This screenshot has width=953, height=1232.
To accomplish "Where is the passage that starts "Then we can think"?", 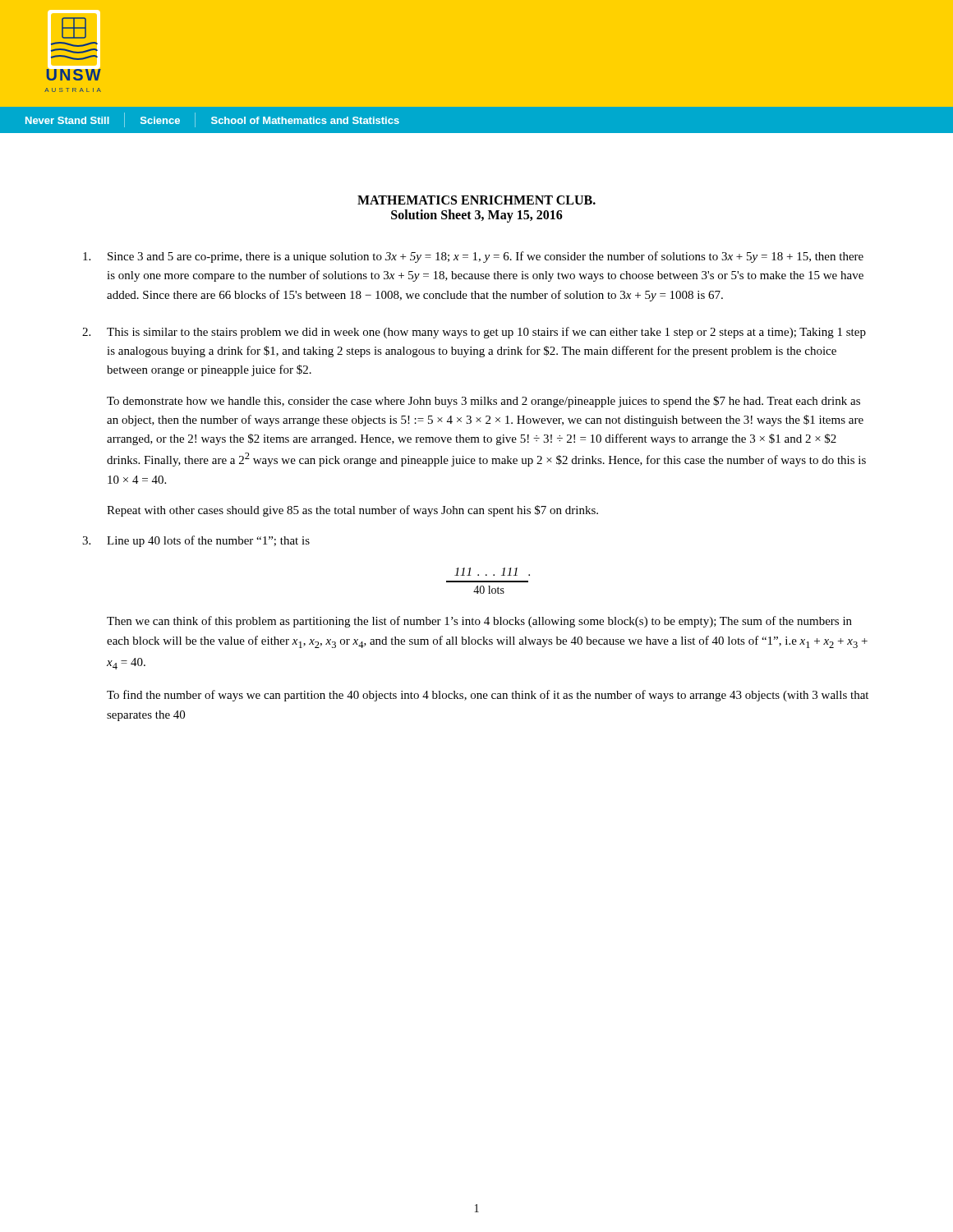I will [x=487, y=643].
